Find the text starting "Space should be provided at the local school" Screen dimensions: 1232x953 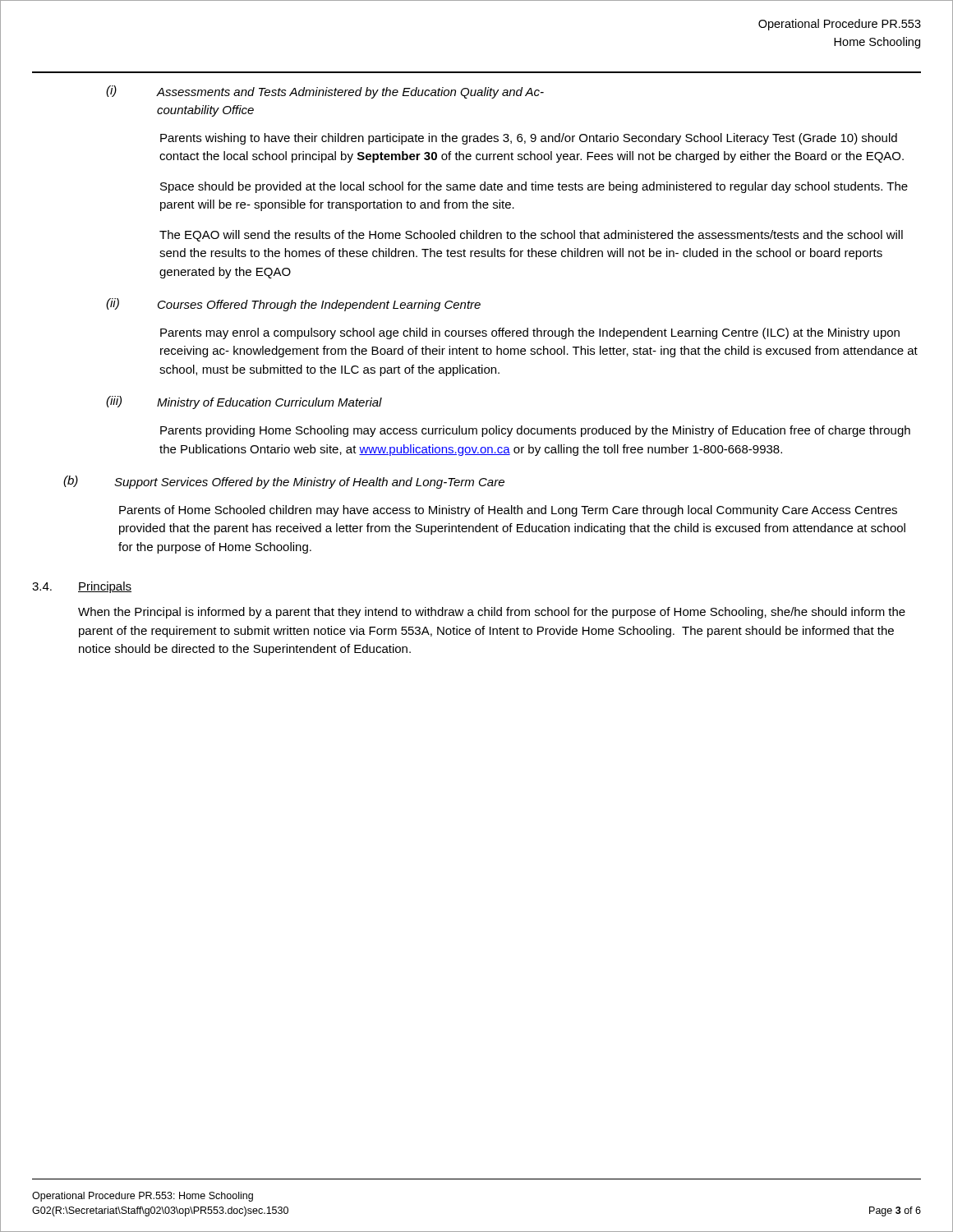[534, 195]
